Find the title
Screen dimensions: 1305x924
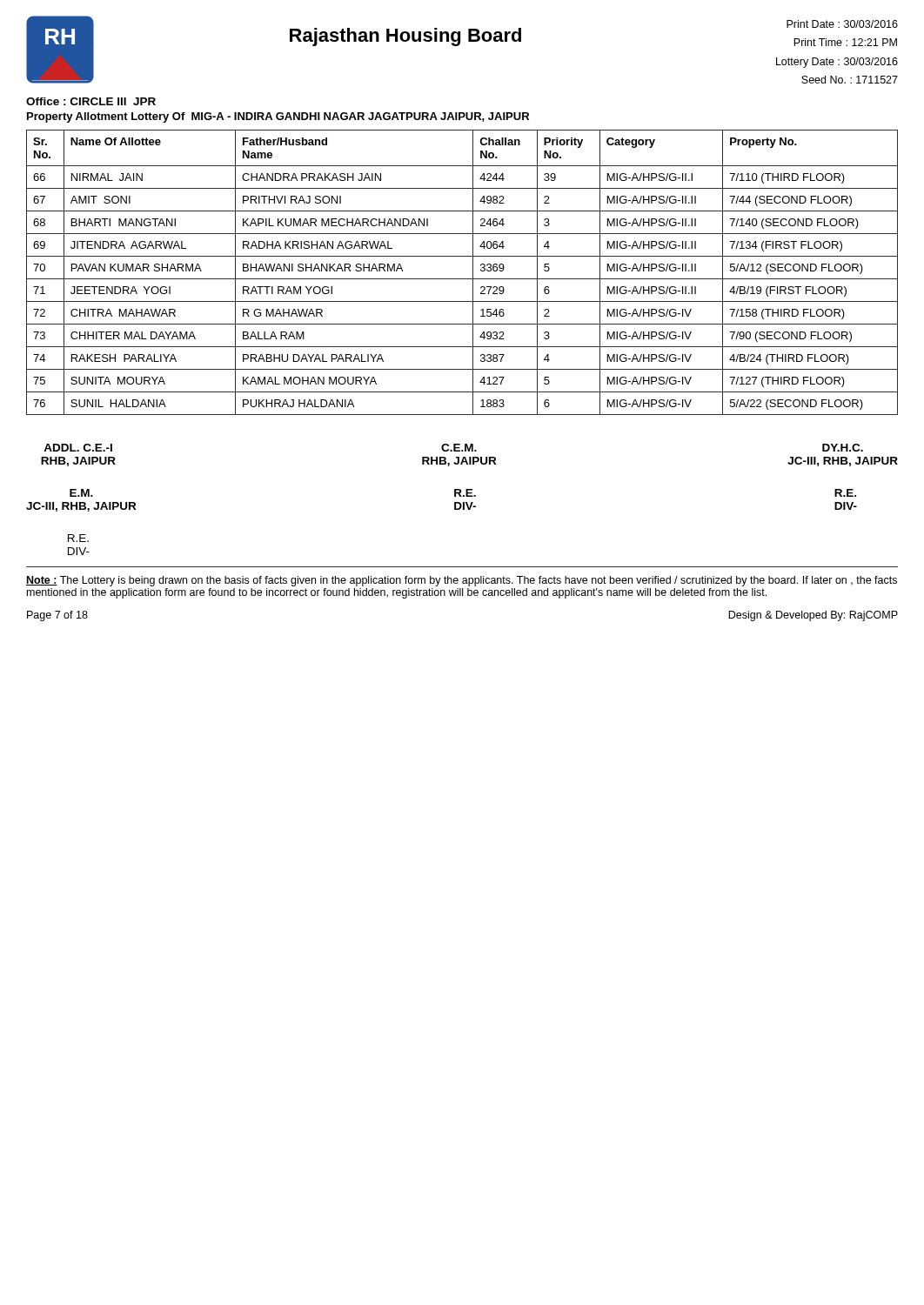405,36
